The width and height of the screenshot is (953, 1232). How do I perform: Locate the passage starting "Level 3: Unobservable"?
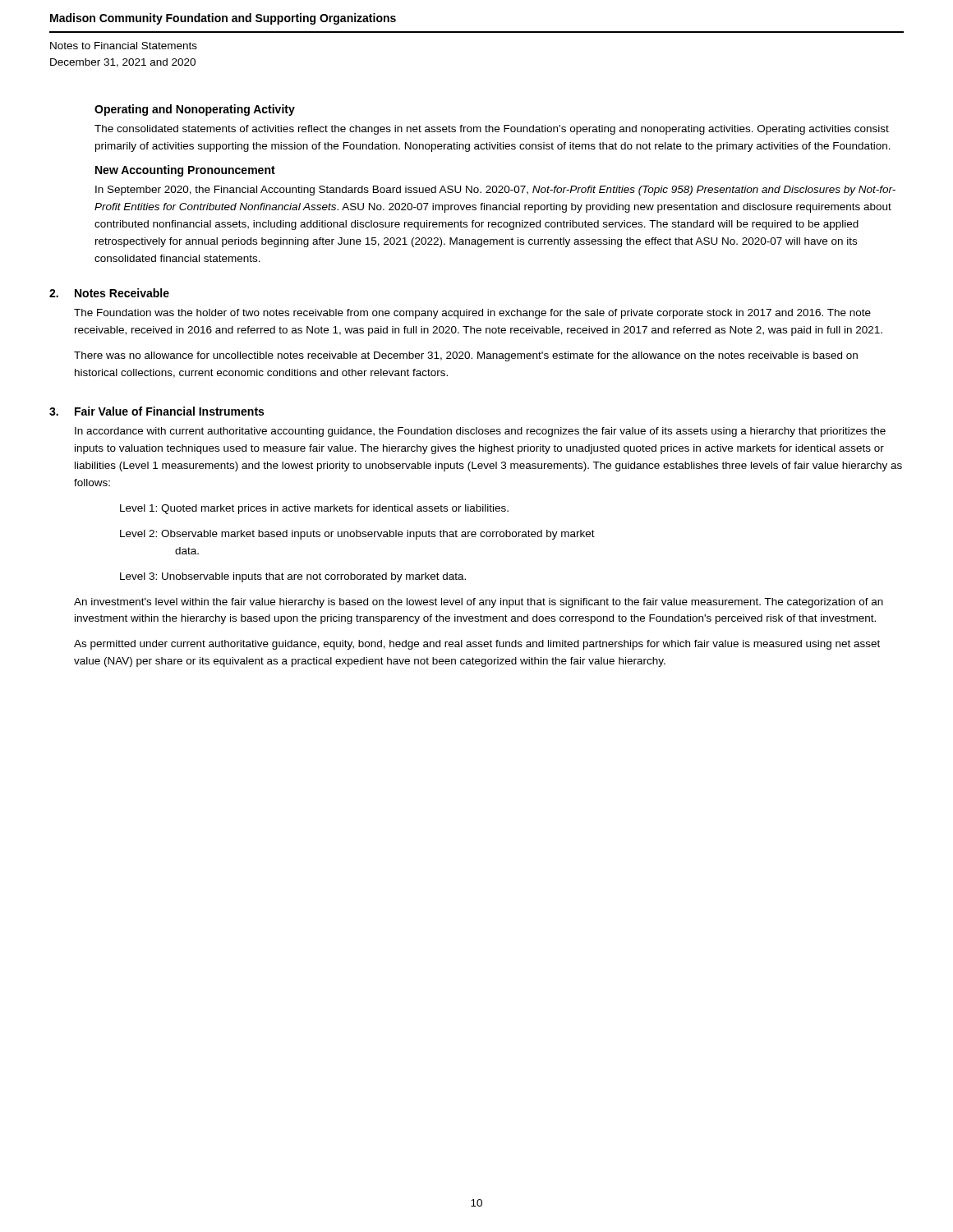(x=293, y=576)
